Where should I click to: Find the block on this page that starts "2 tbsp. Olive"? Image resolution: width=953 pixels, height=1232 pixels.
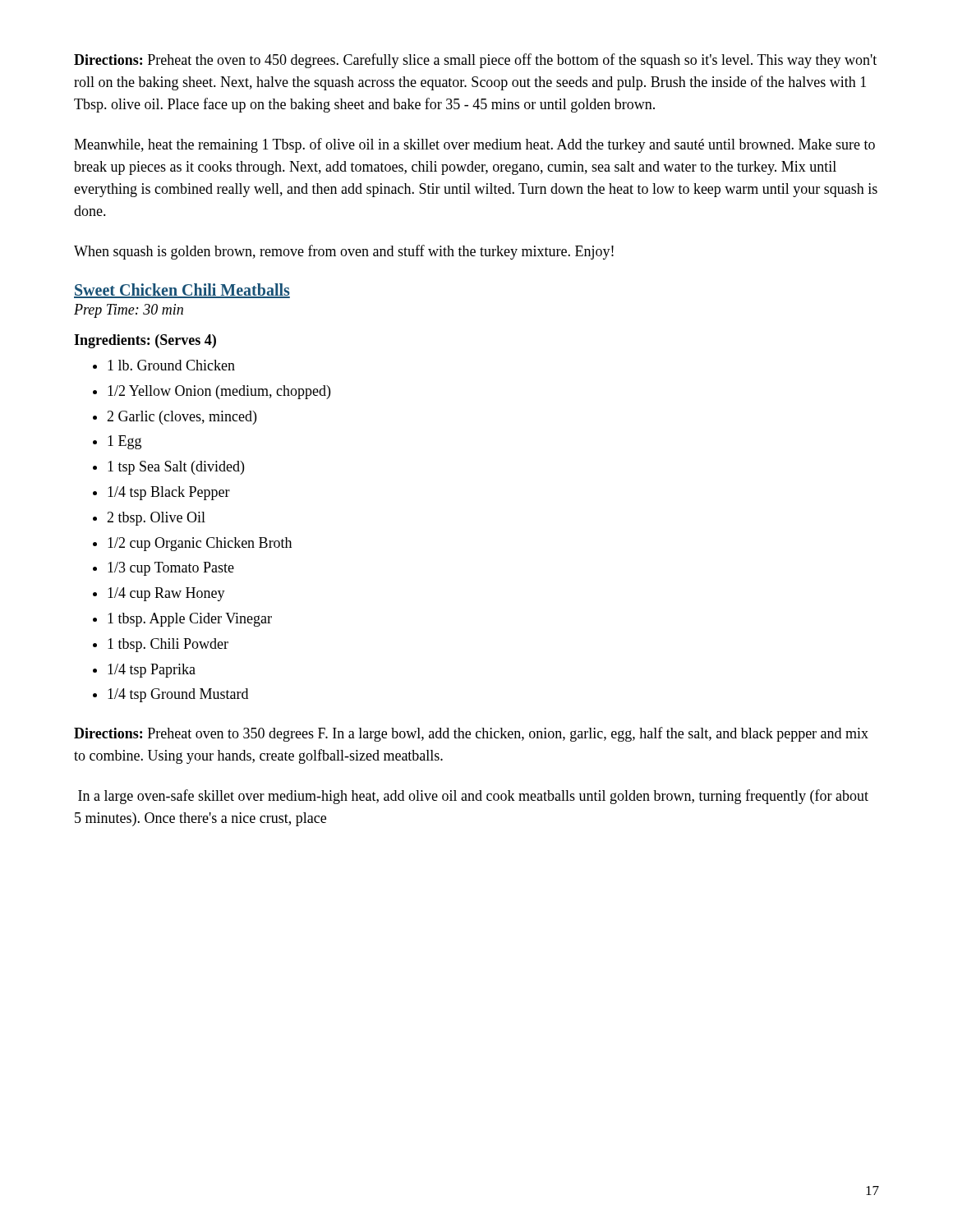click(x=156, y=517)
